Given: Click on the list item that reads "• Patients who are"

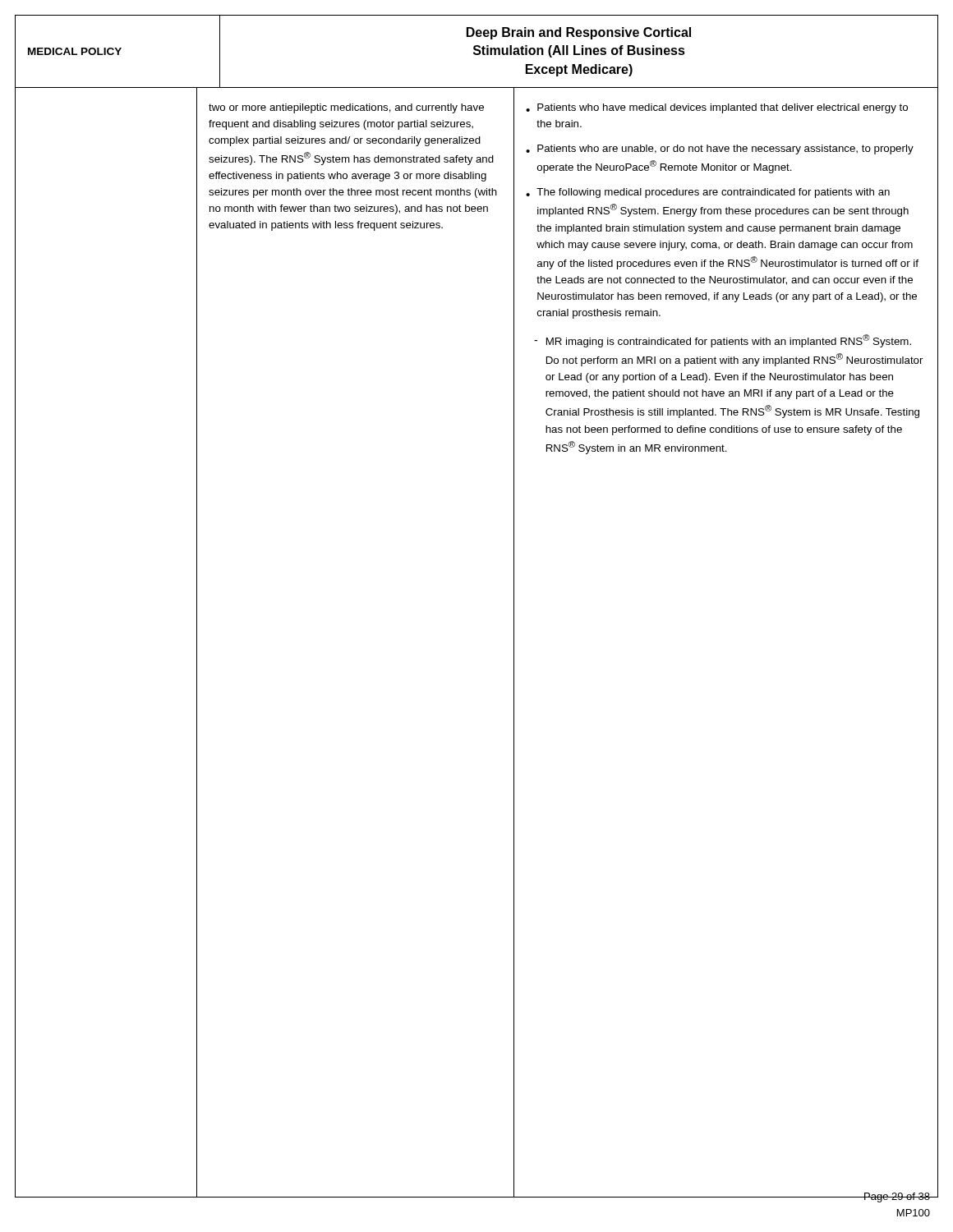Looking at the screenshot, I should click(x=725, y=158).
